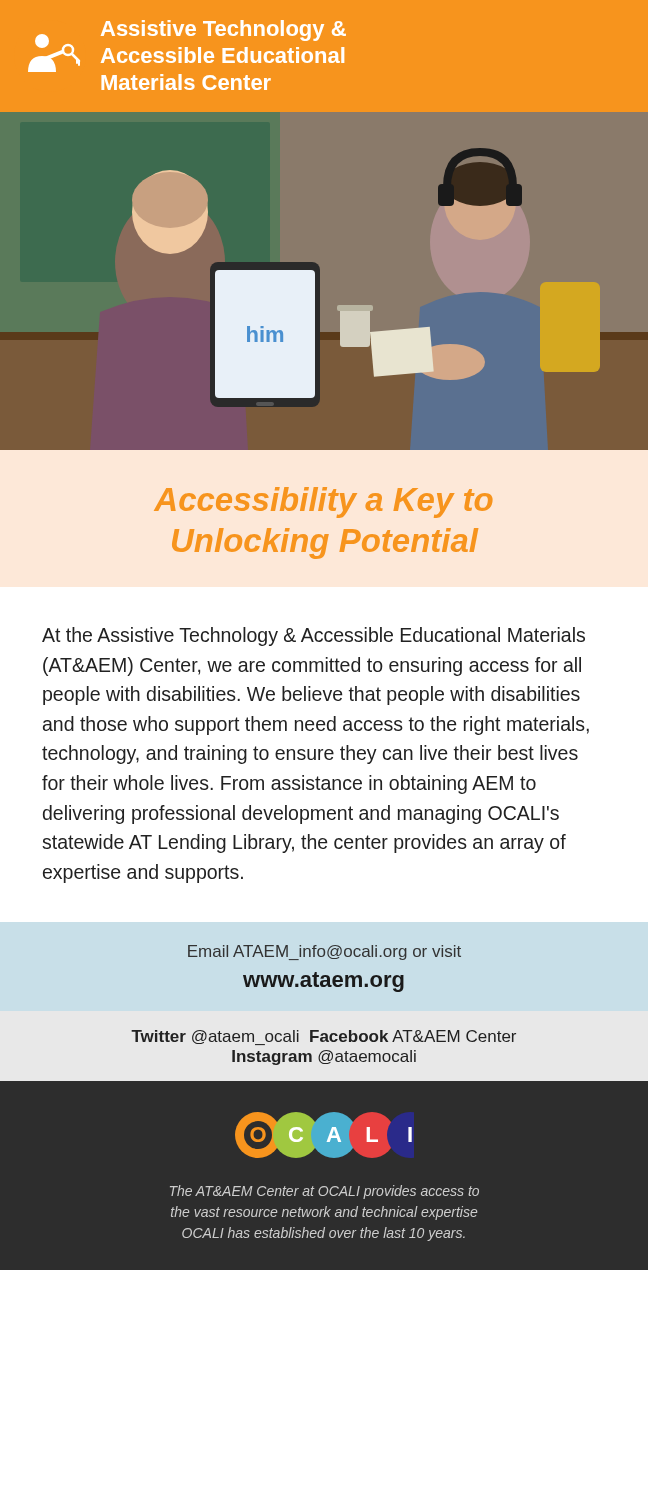The image size is (648, 1500).
Task: Click the passage that begins "At the Assistive Technology & Accessible Educational"
Action: (x=324, y=754)
